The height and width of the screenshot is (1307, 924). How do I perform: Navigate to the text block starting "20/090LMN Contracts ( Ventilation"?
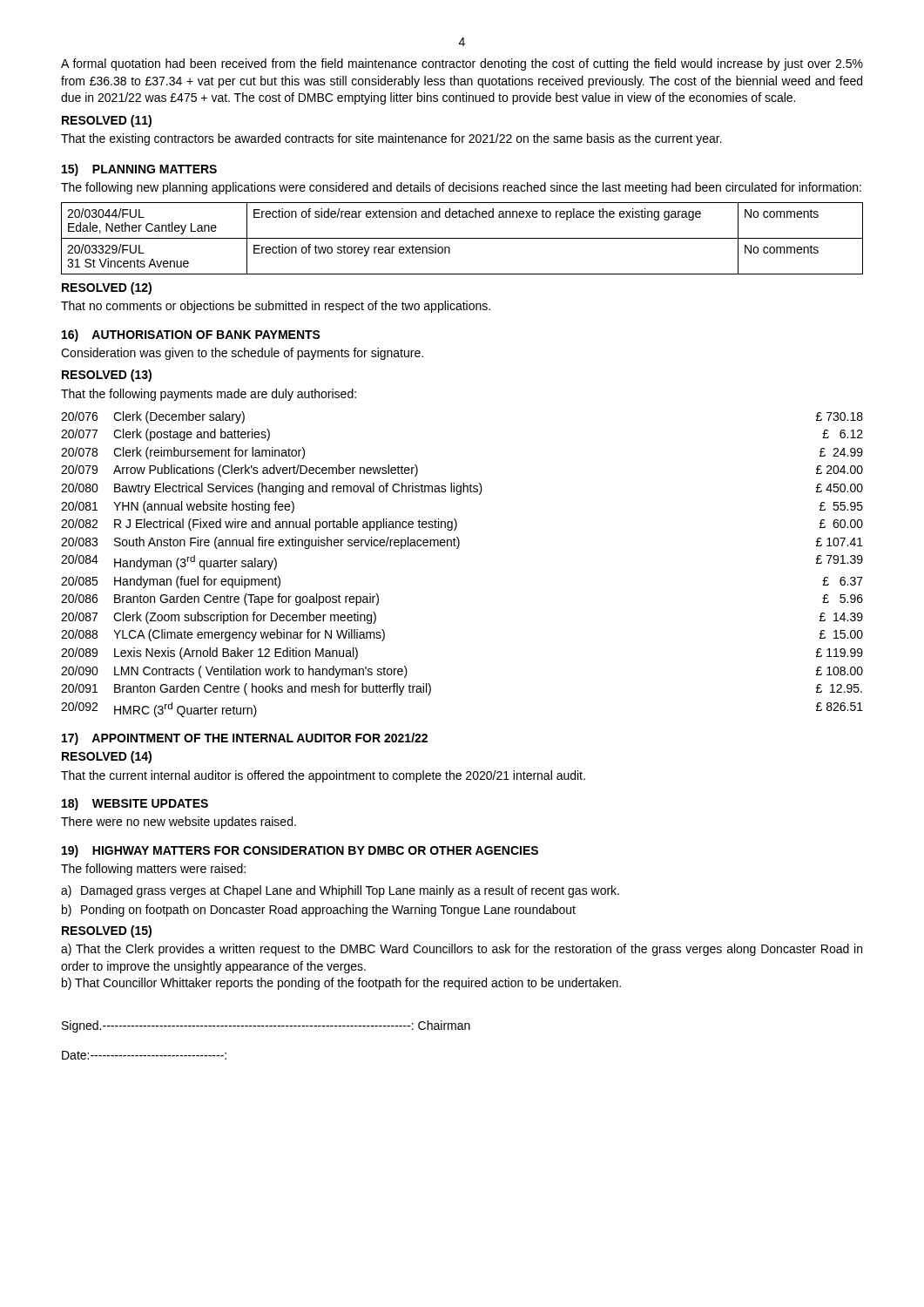click(x=76, y=671)
